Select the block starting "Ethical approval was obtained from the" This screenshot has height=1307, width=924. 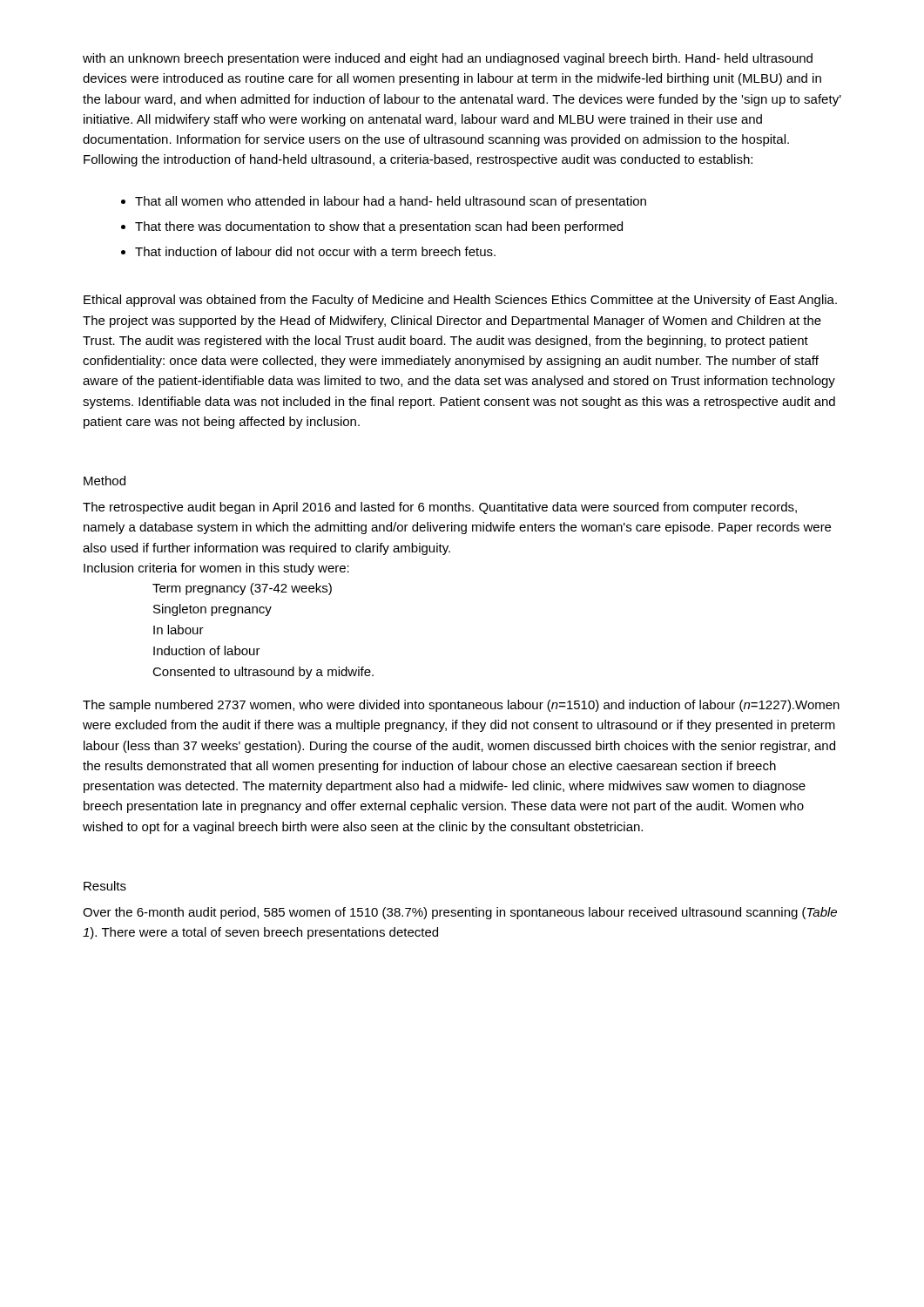click(460, 360)
